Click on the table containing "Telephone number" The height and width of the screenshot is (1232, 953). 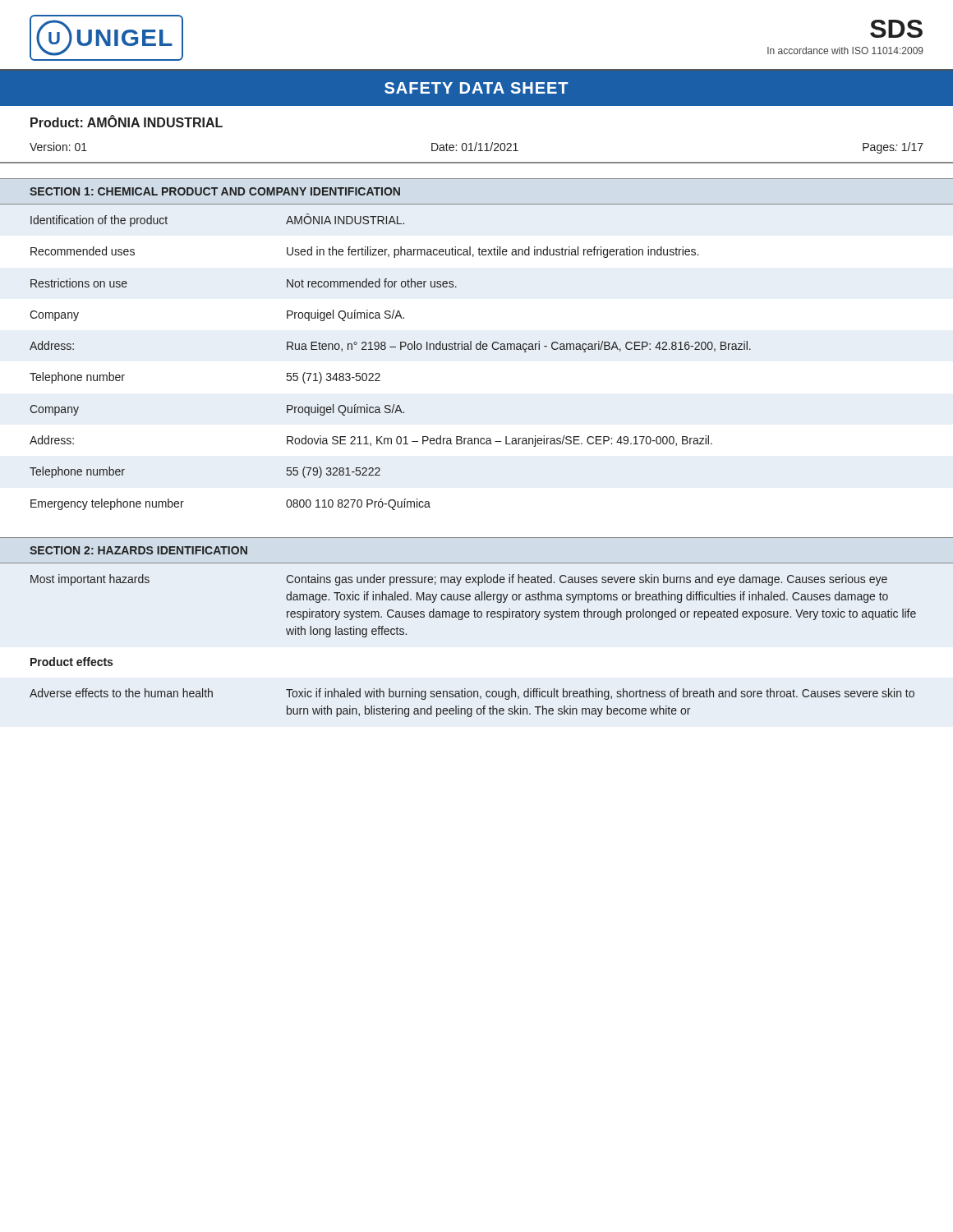click(x=476, y=362)
